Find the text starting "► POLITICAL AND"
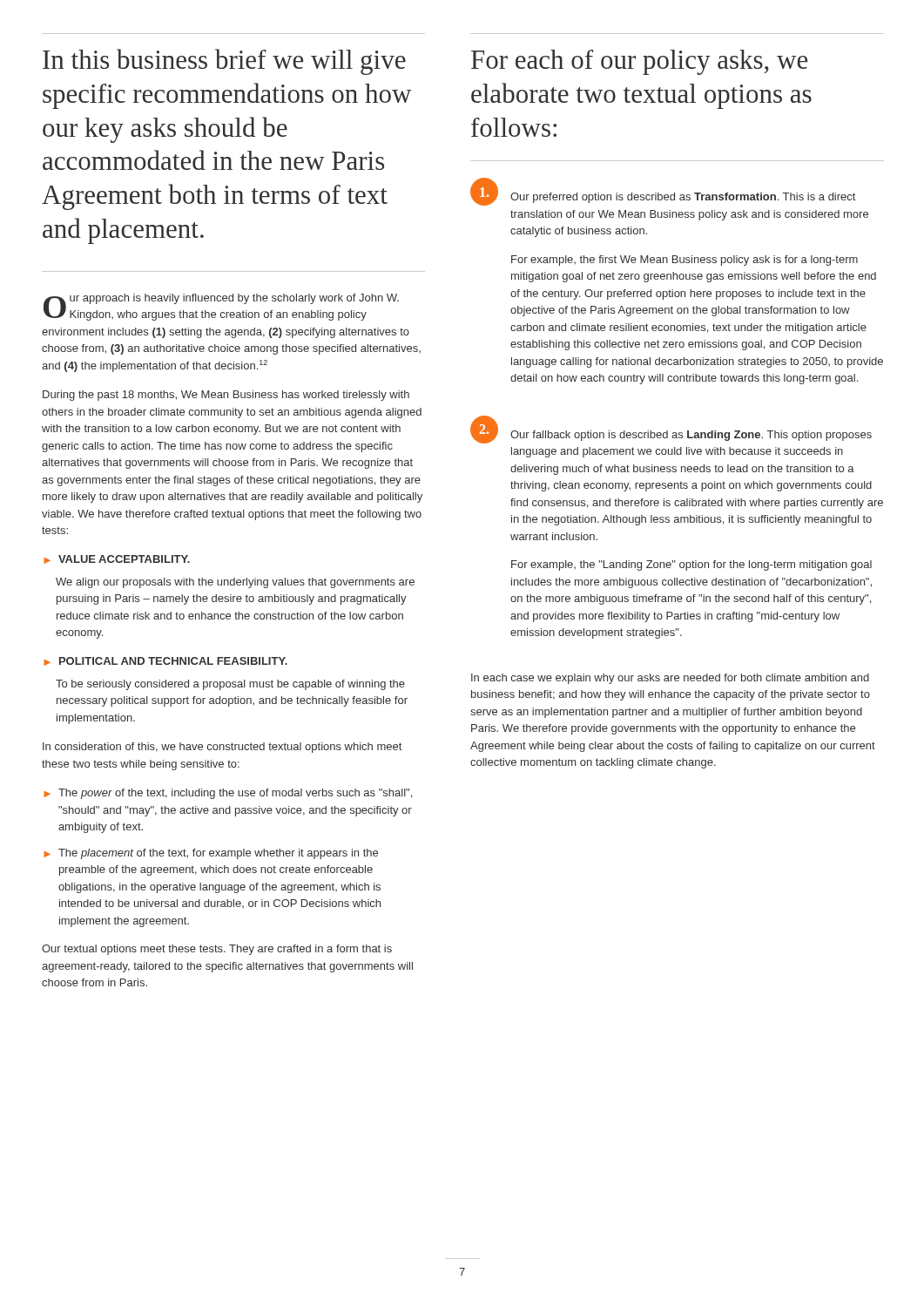The width and height of the screenshot is (924, 1307). 233,690
